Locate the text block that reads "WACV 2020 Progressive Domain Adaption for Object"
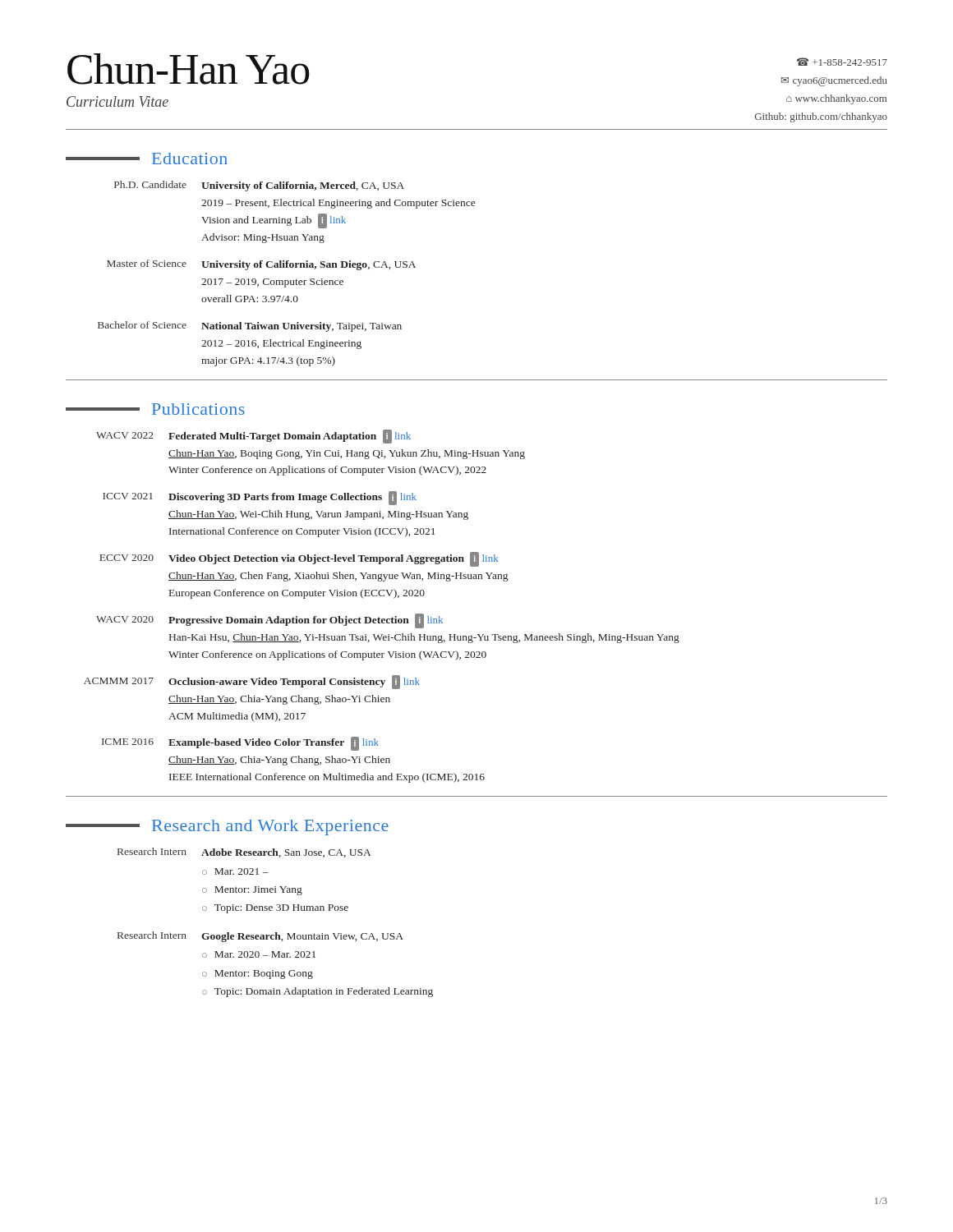 pyautogui.click(x=476, y=638)
